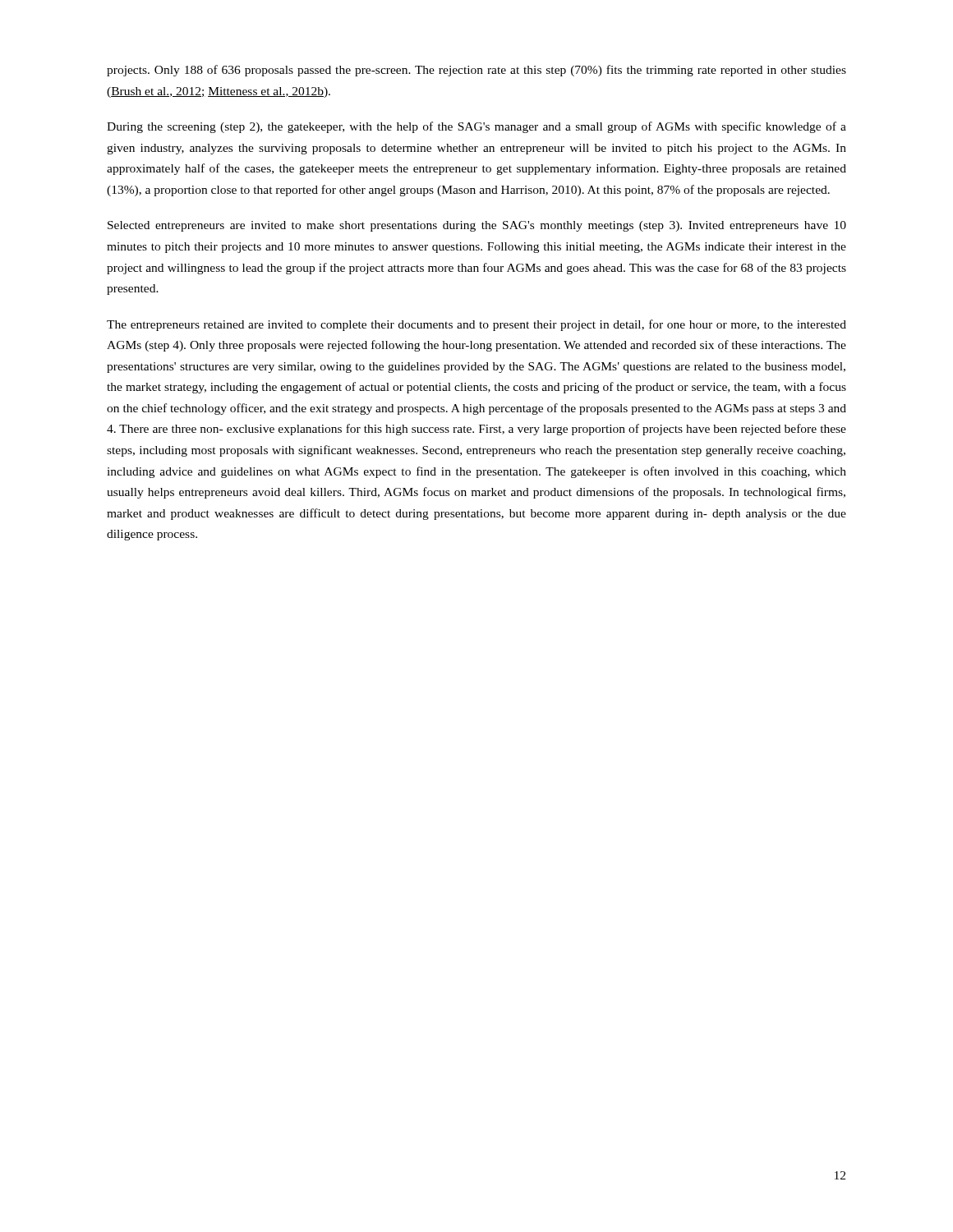
Task: Find the block on this page that starts "During the screening (step 2), the gatekeeper, with"
Action: 476,158
